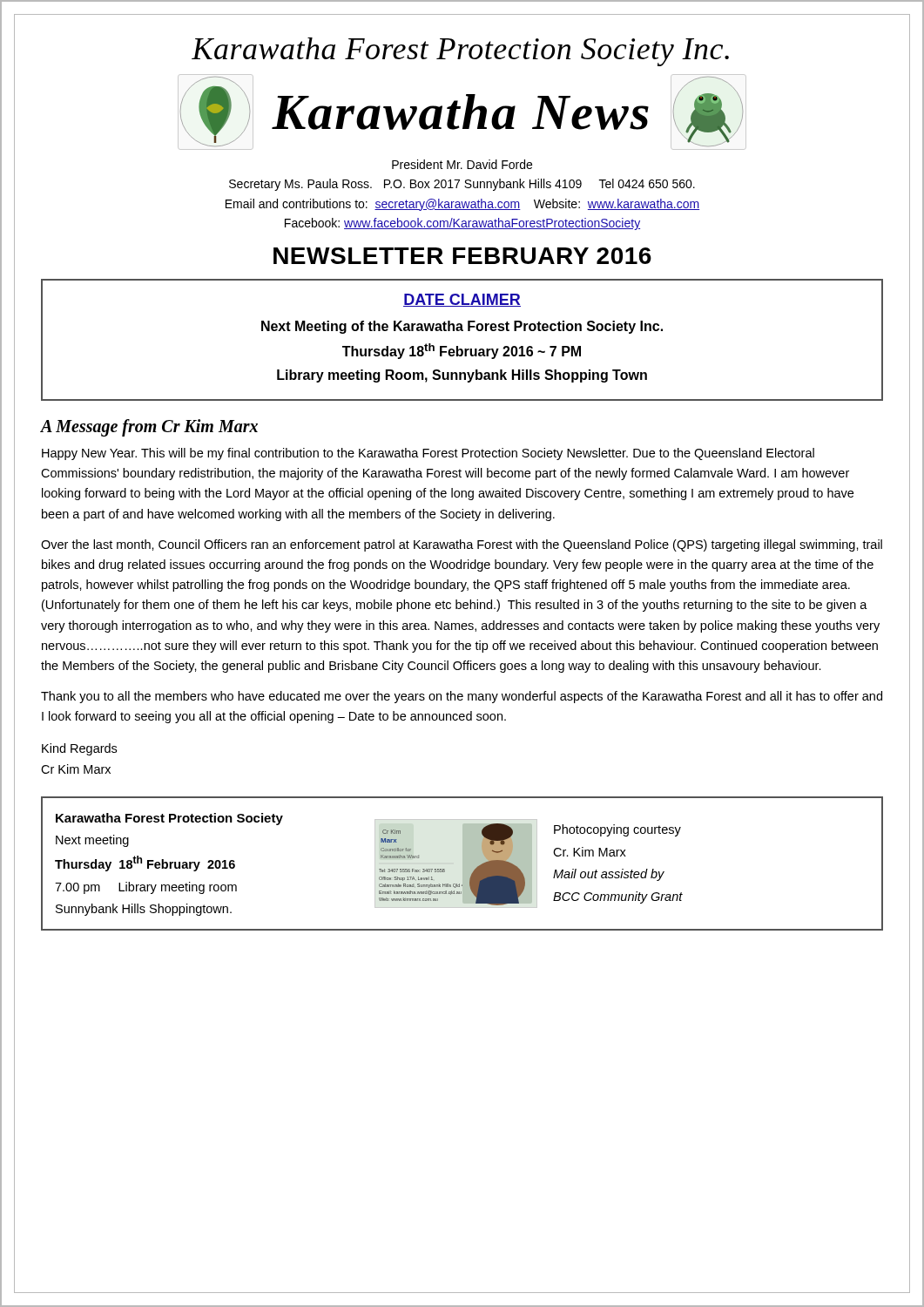The width and height of the screenshot is (924, 1307).
Task: Click on the text block that says "Photocopying courtesy Cr. Kim Marx Mail"
Action: point(618,863)
